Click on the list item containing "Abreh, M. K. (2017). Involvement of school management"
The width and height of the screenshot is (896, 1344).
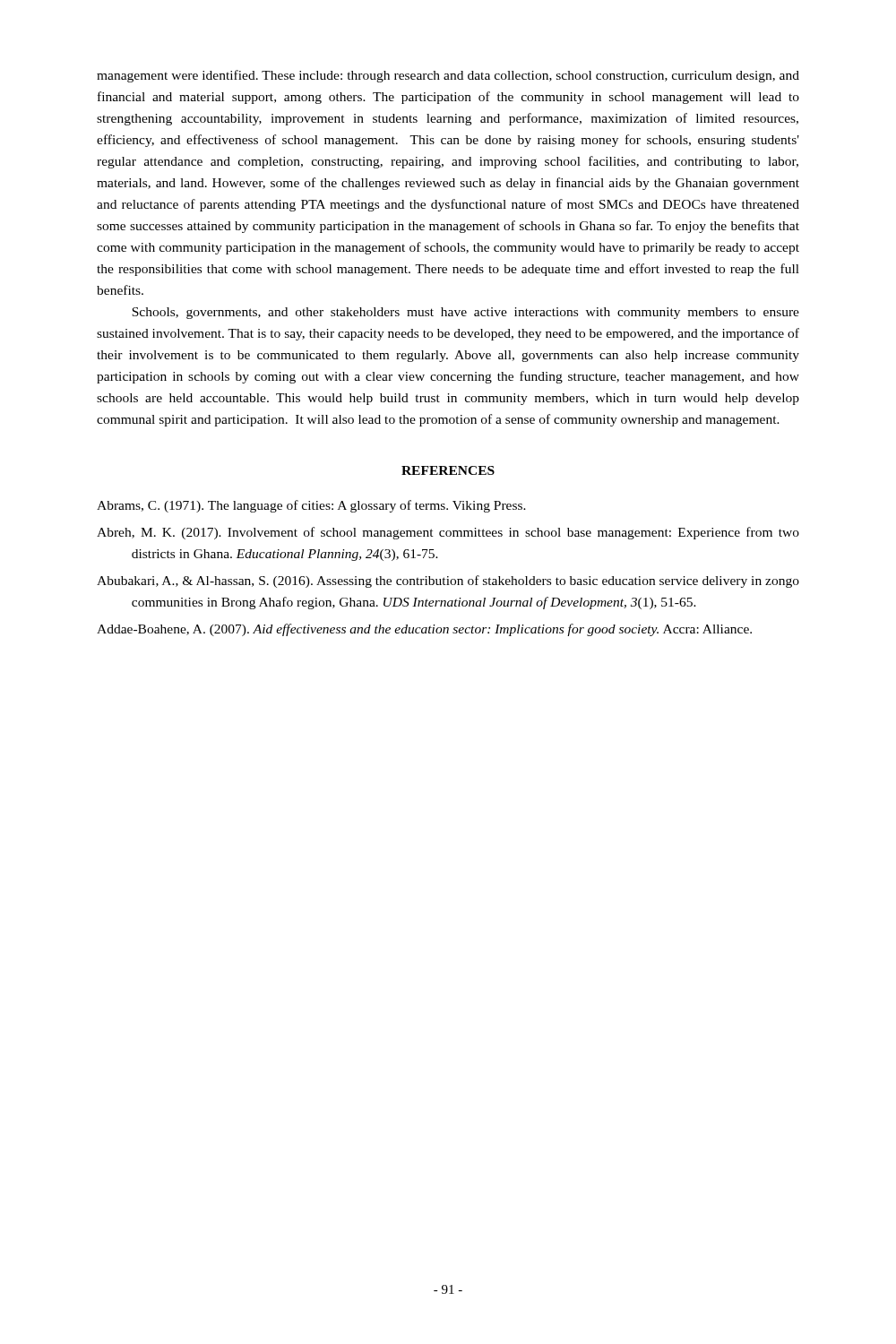(x=448, y=543)
